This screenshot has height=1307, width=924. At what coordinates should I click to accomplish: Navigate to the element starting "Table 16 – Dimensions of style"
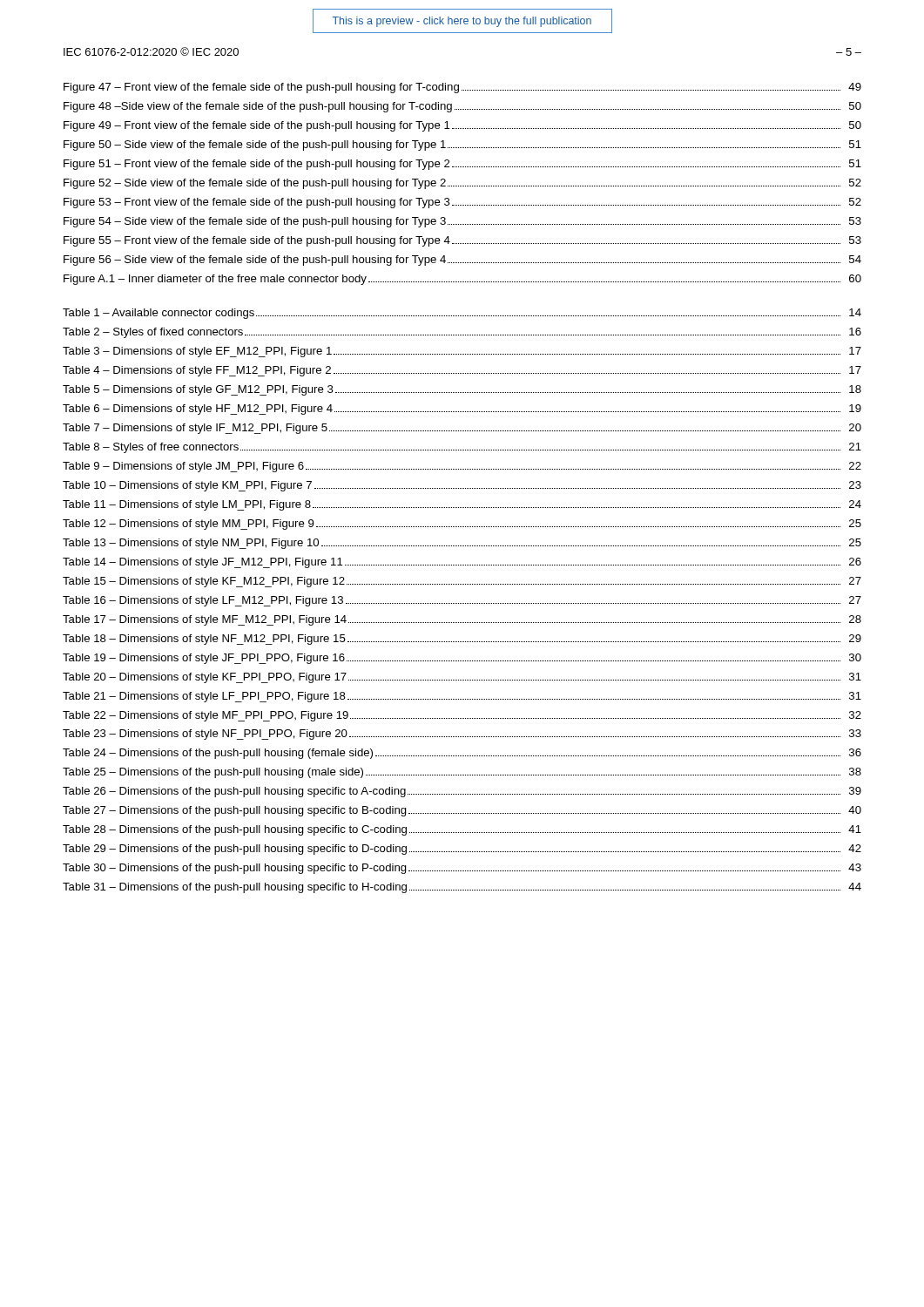462,600
